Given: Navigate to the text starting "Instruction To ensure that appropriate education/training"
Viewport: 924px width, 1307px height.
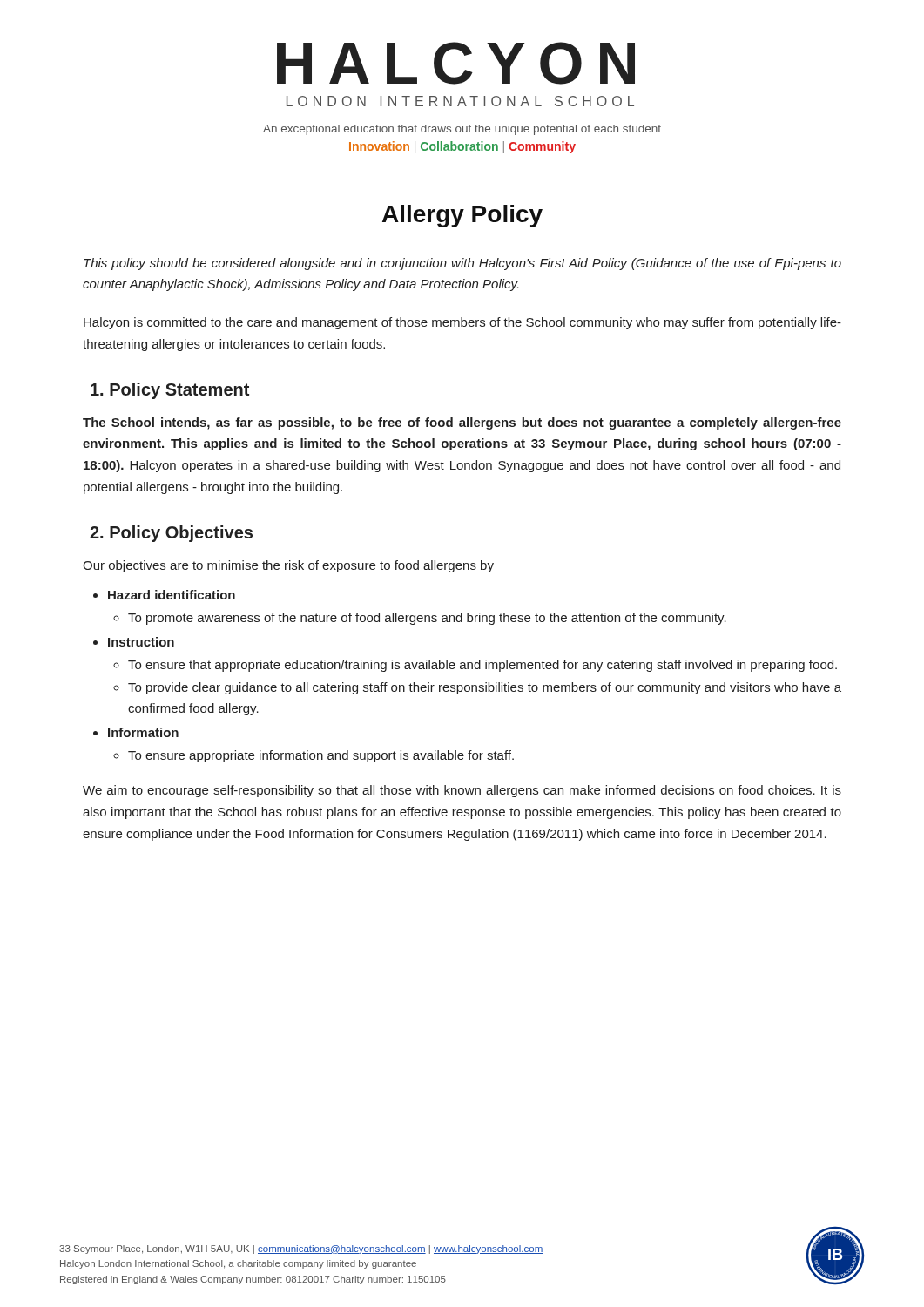Looking at the screenshot, I should tap(474, 677).
